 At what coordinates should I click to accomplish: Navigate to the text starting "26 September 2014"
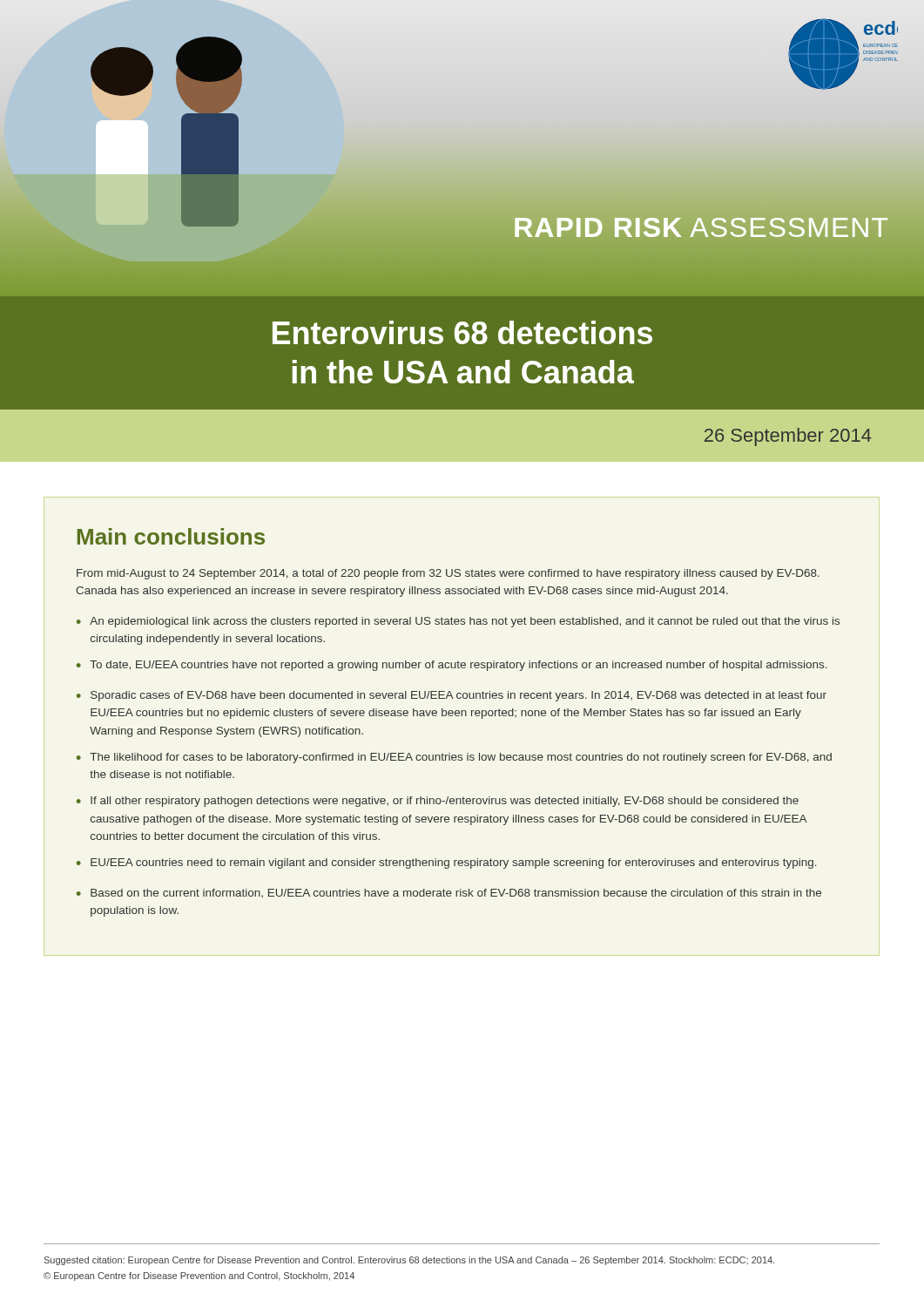tap(788, 435)
